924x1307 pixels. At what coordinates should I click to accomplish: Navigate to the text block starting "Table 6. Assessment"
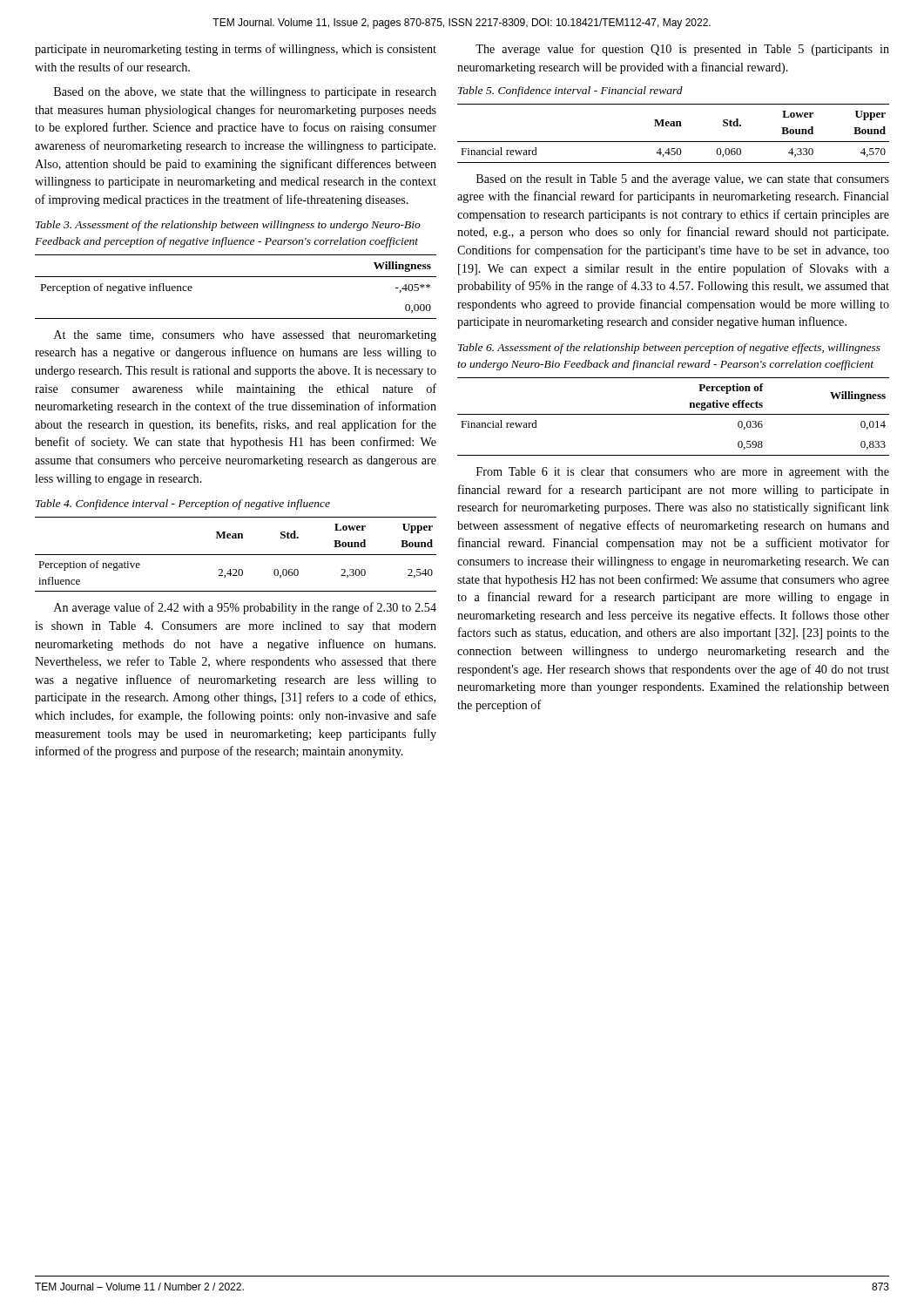coord(669,355)
